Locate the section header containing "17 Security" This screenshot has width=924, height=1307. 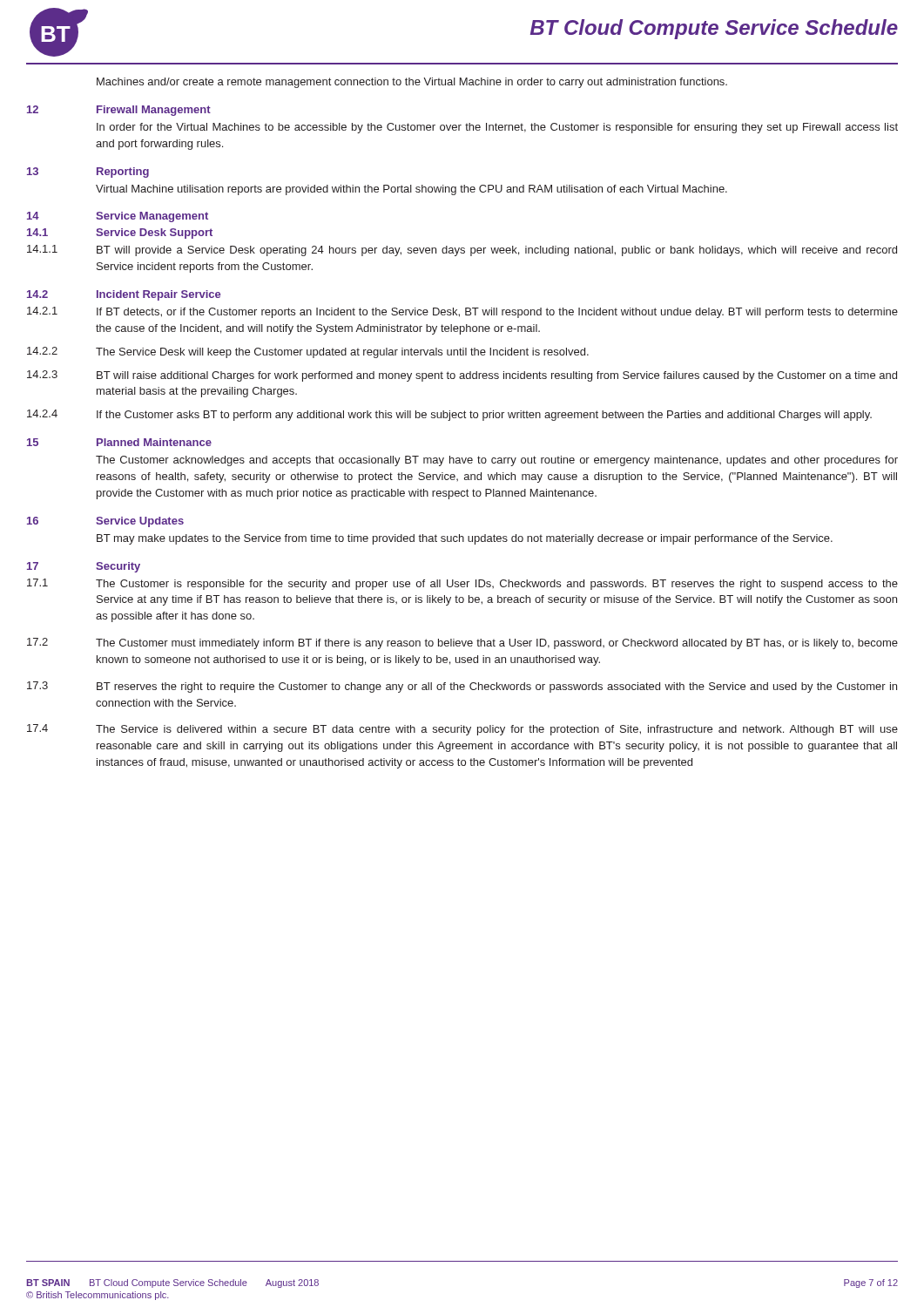pyautogui.click(x=29, y=567)
